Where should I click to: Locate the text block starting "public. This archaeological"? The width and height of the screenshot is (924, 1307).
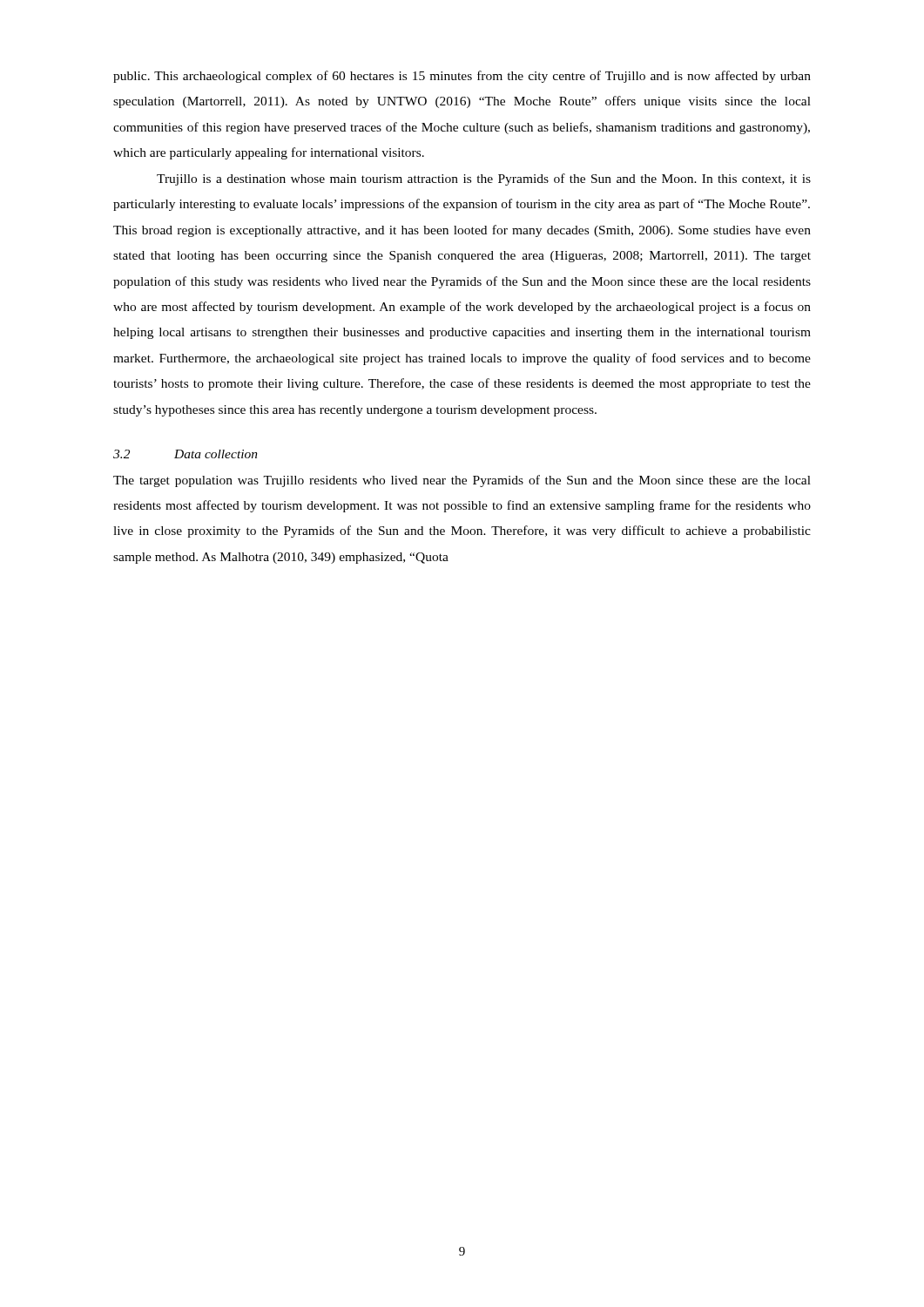click(462, 114)
